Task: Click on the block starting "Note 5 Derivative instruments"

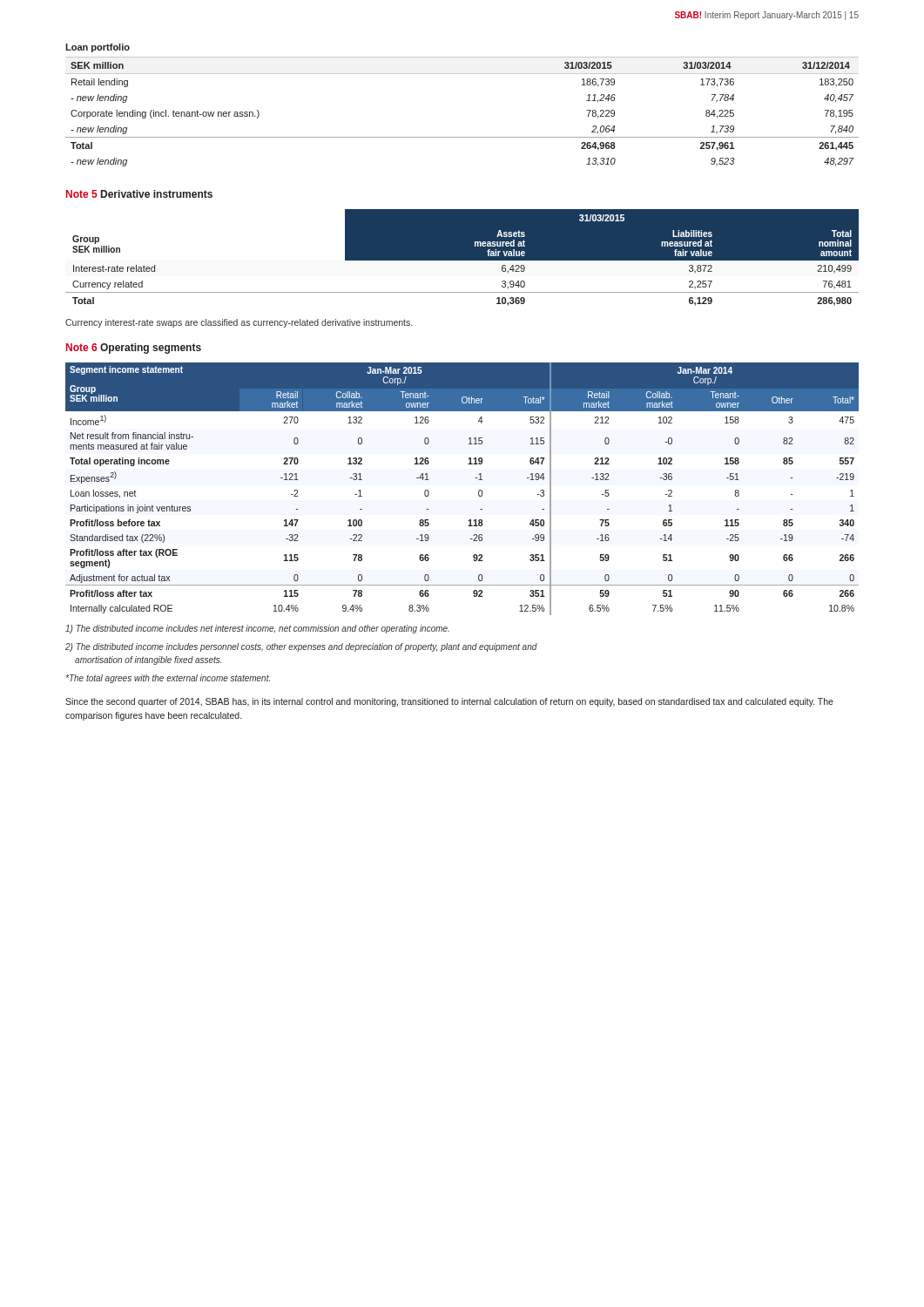Action: pyautogui.click(x=139, y=194)
